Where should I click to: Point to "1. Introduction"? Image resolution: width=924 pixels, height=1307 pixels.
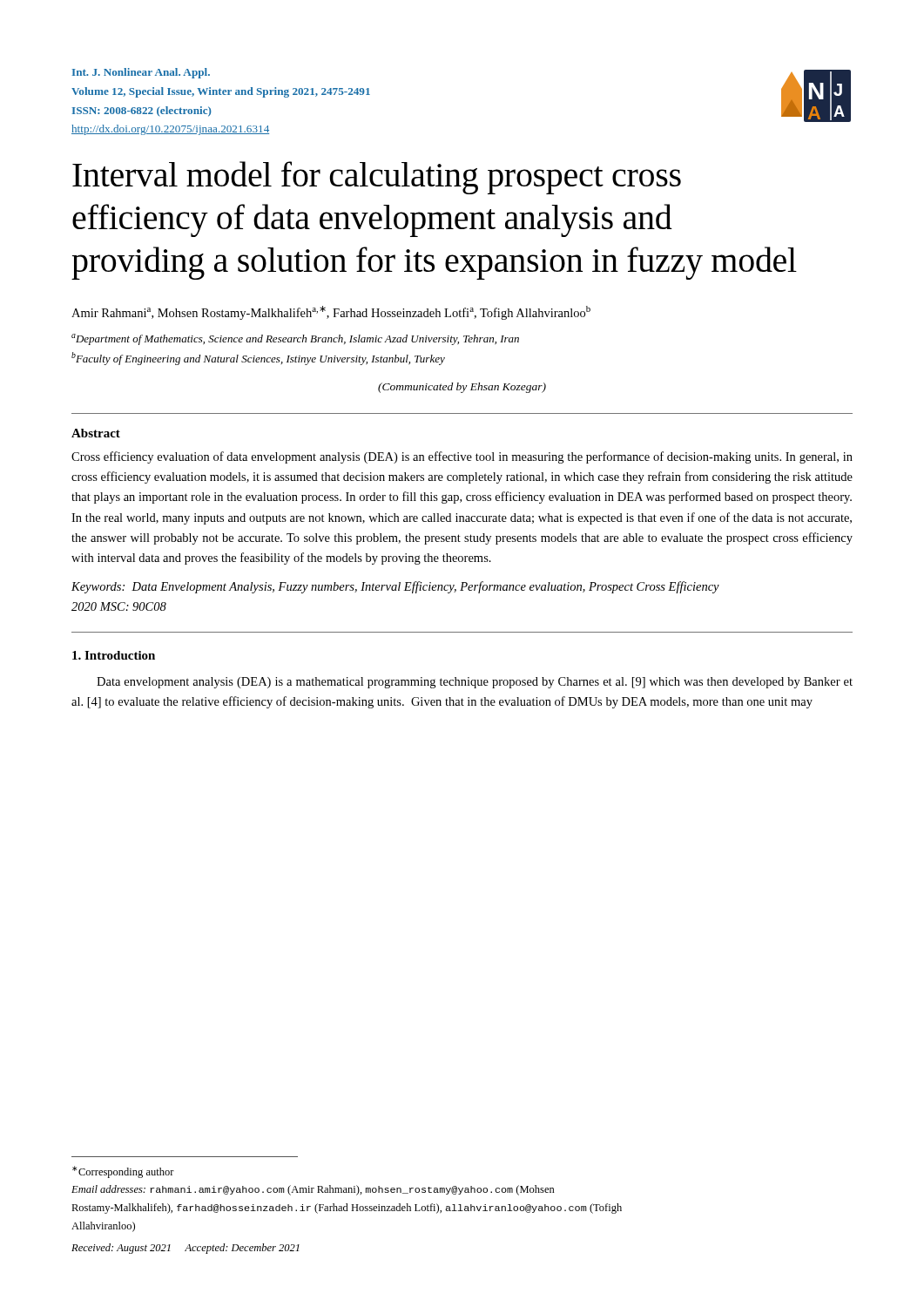pos(113,655)
